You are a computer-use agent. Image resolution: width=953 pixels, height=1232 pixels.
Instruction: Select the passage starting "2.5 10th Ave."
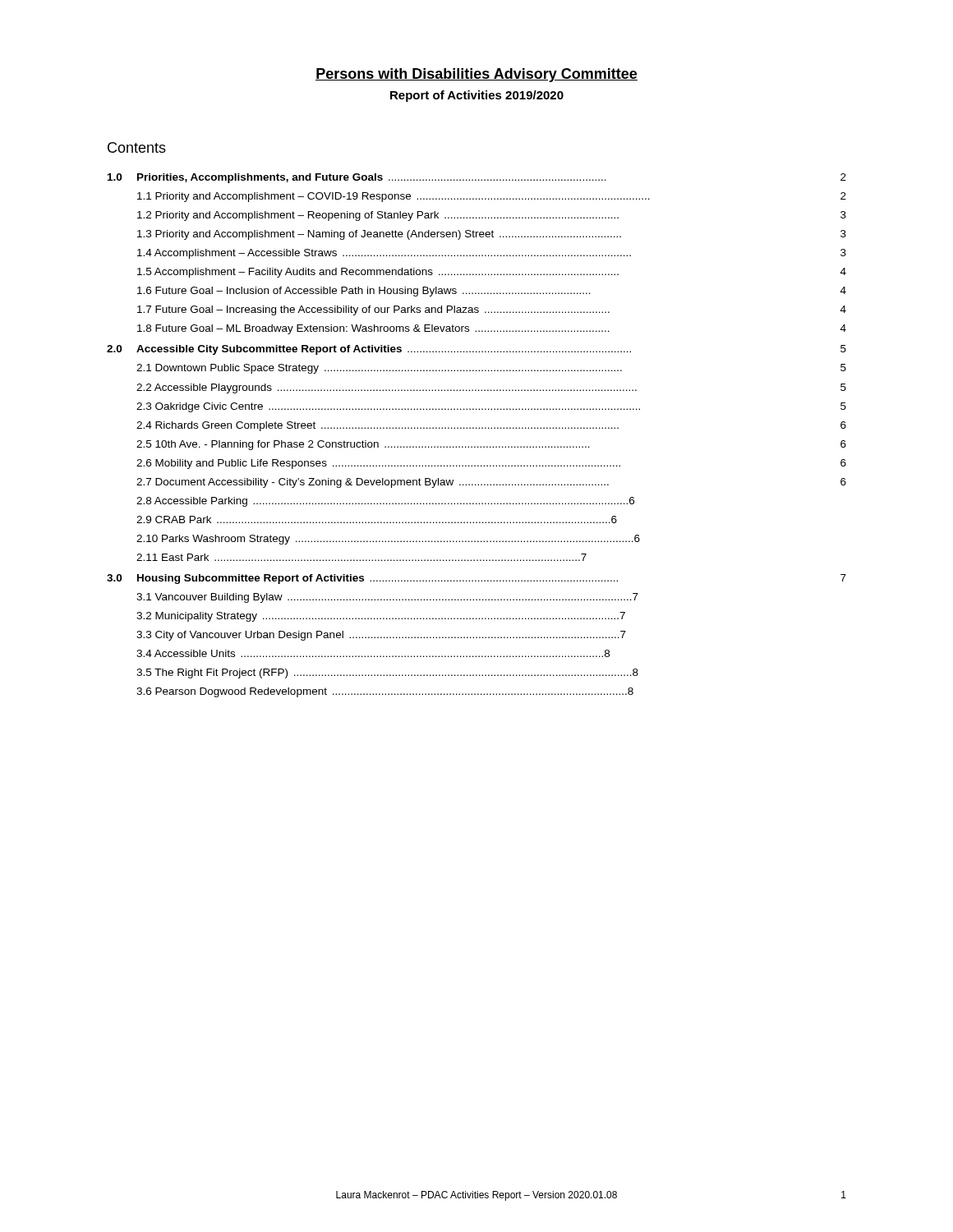click(x=476, y=445)
